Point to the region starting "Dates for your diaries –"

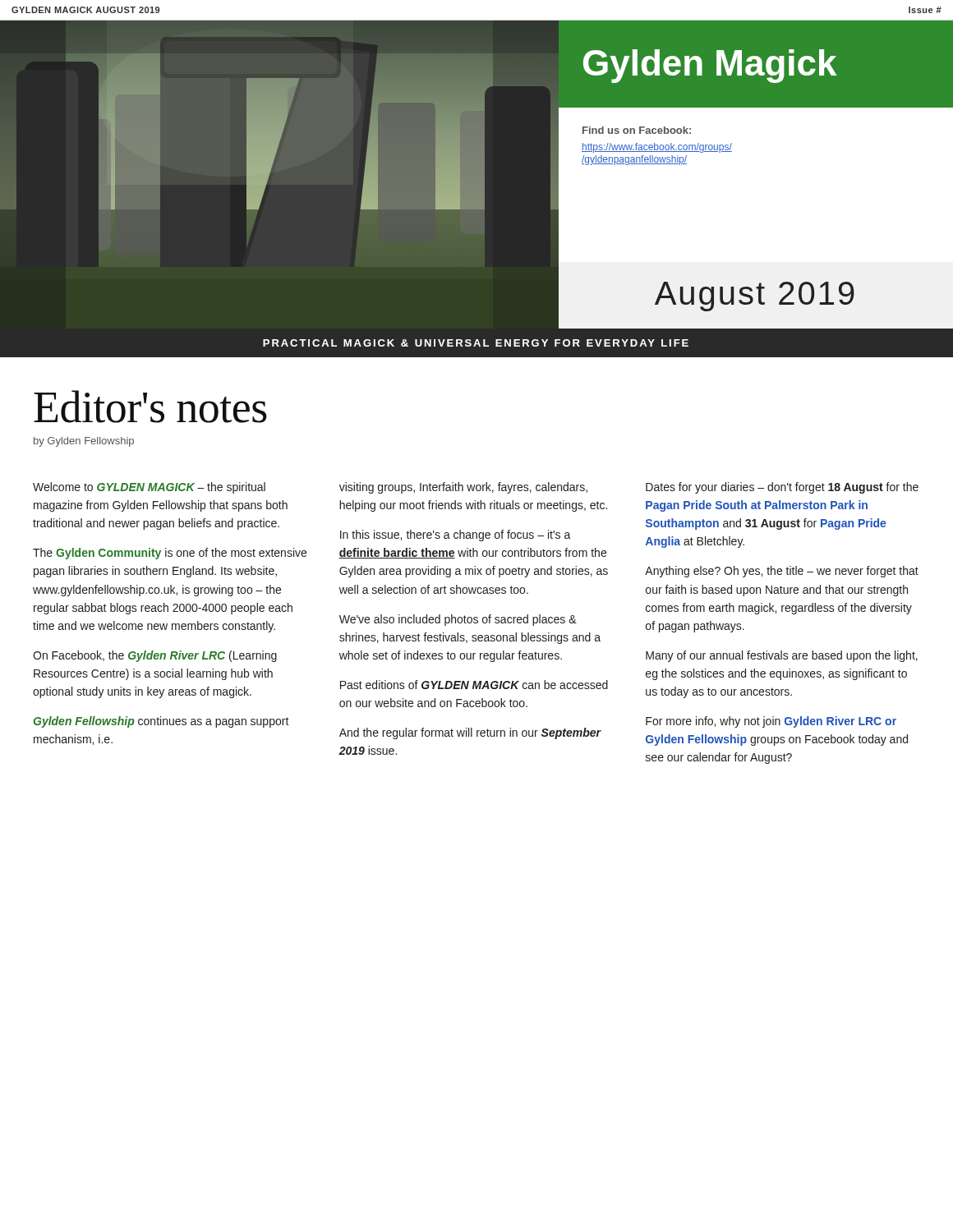coord(783,622)
